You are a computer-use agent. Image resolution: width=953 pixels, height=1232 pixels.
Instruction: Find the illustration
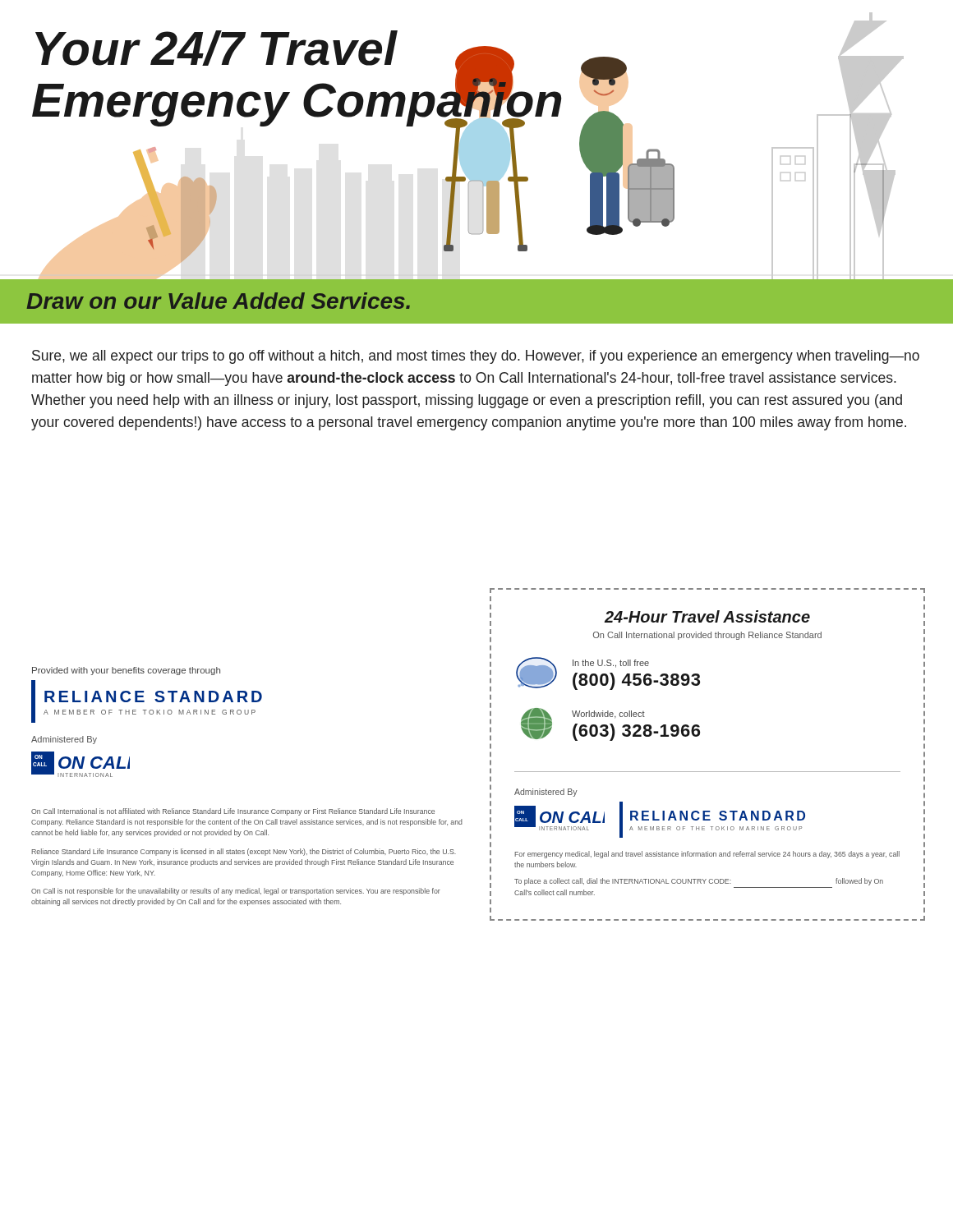click(476, 140)
